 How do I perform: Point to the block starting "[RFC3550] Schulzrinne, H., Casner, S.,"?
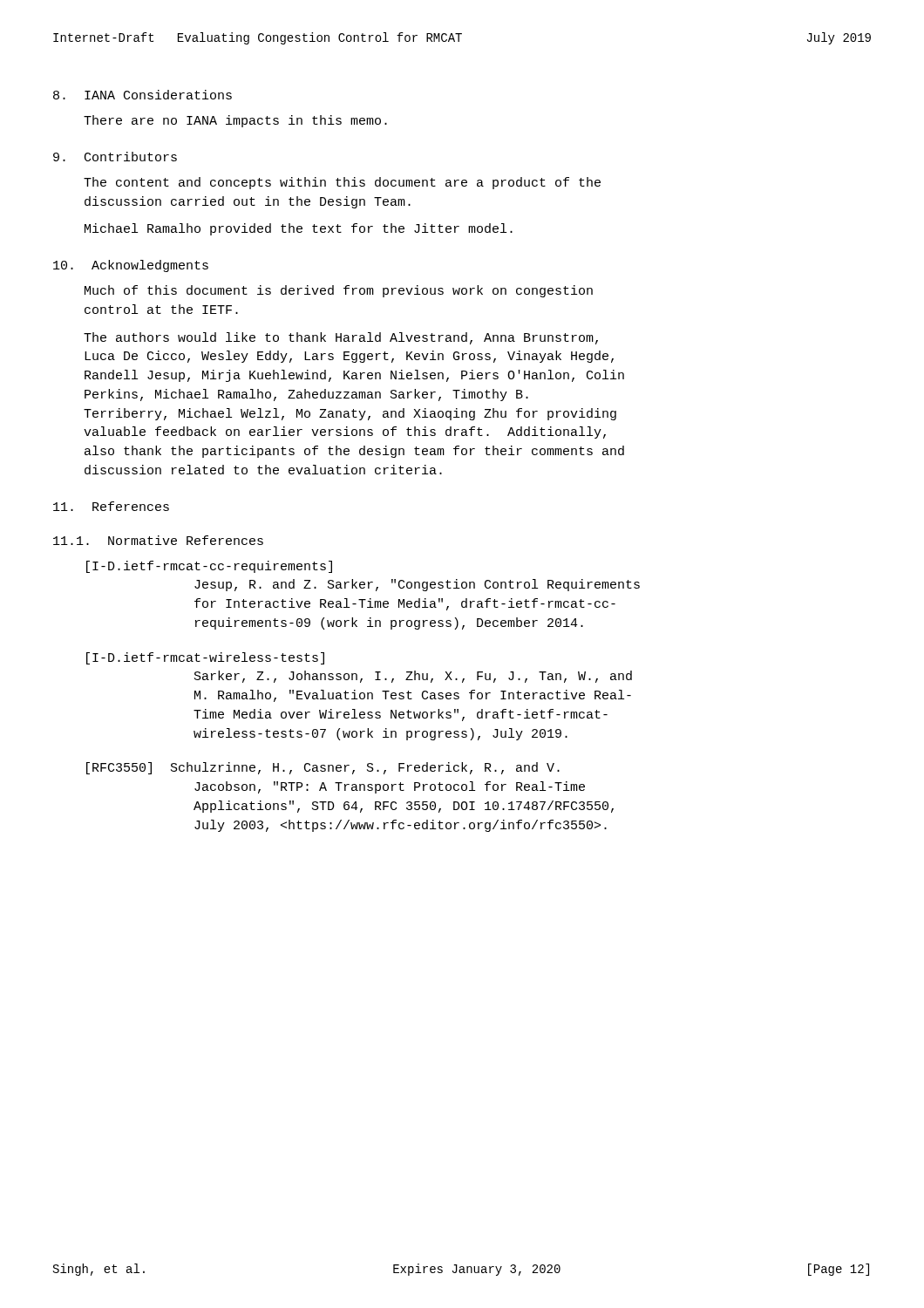tap(350, 797)
